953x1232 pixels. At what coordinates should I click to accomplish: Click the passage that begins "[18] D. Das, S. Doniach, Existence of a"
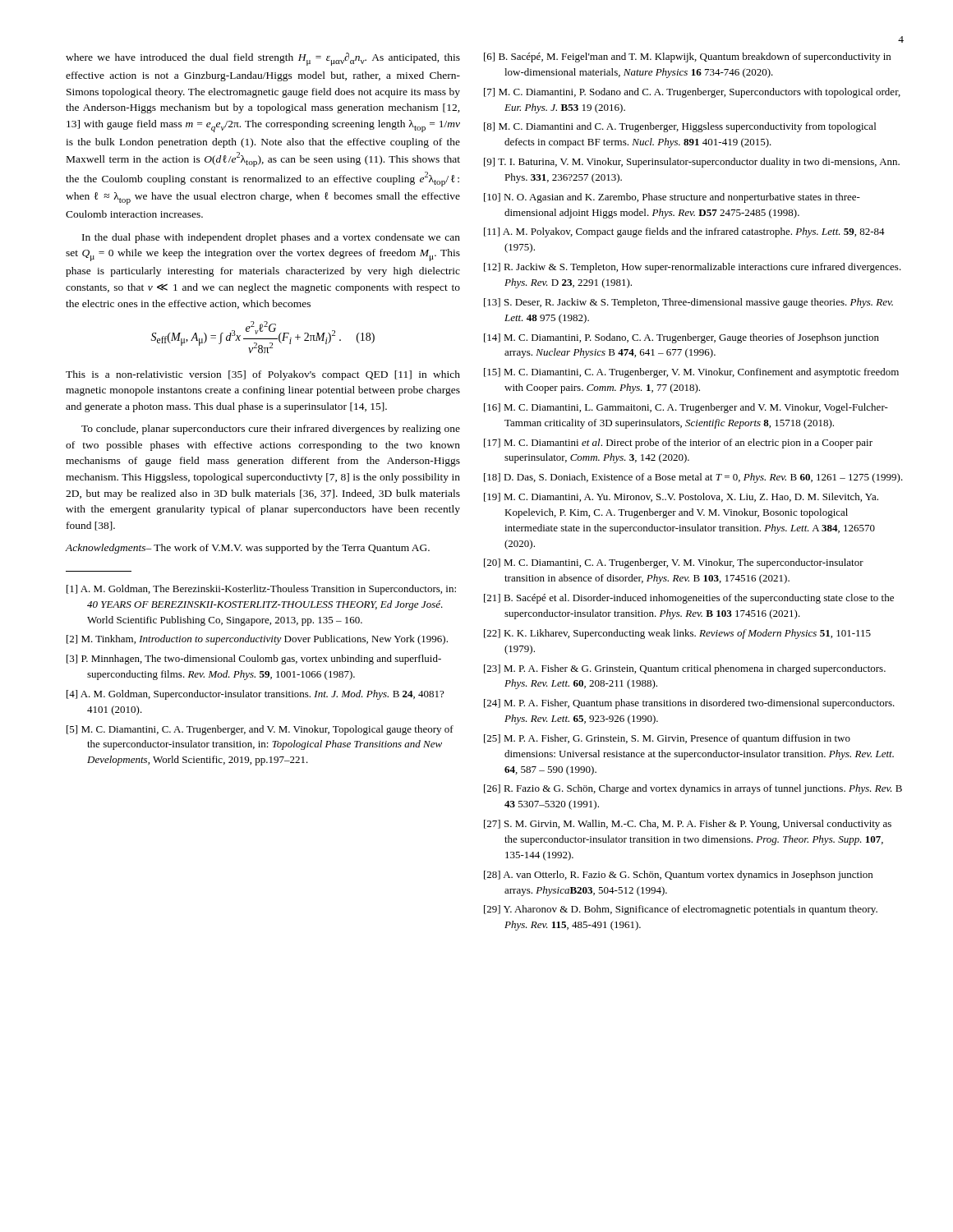693,478
